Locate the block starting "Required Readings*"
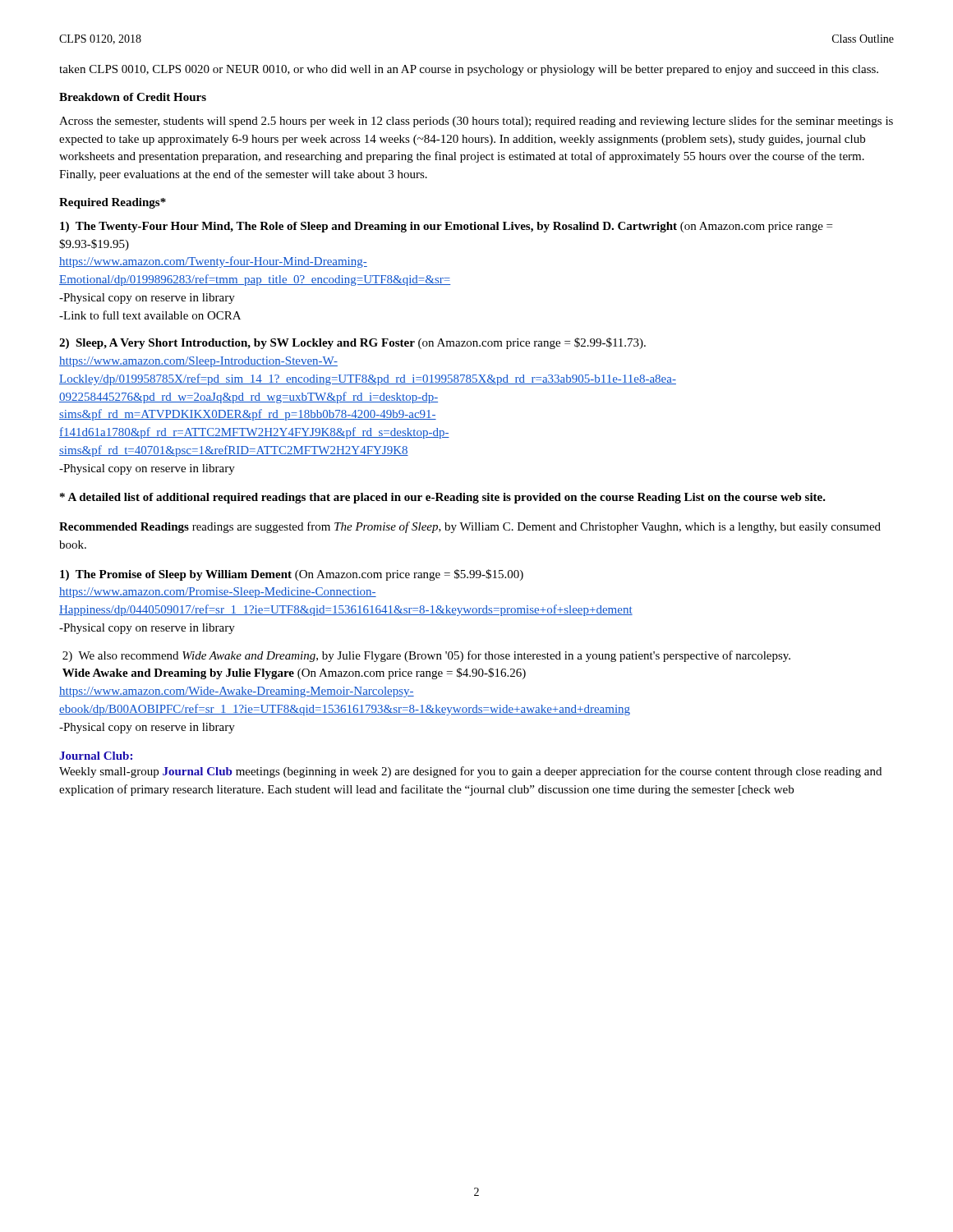The image size is (953, 1232). [113, 202]
